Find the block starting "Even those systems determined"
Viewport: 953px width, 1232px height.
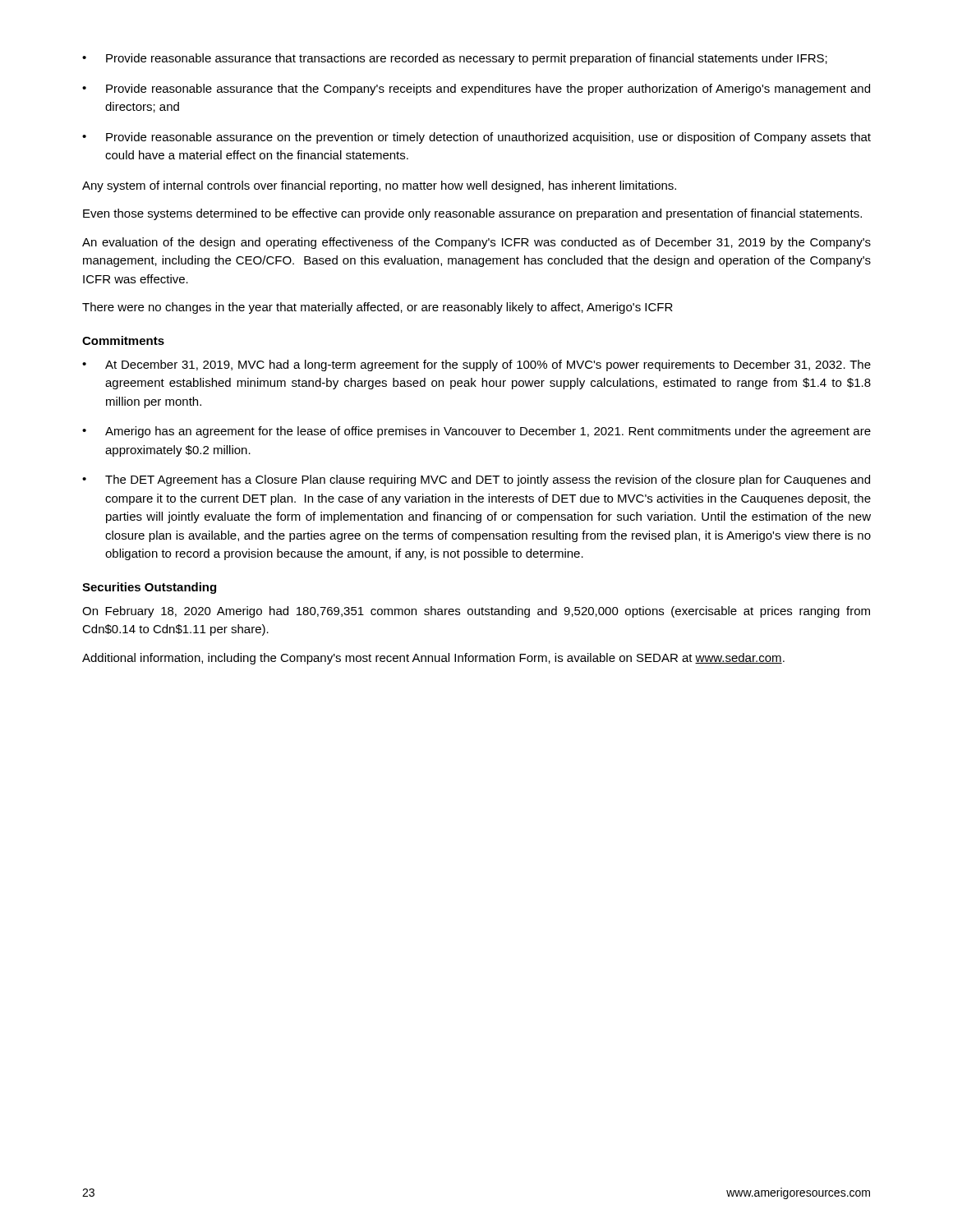tap(472, 213)
